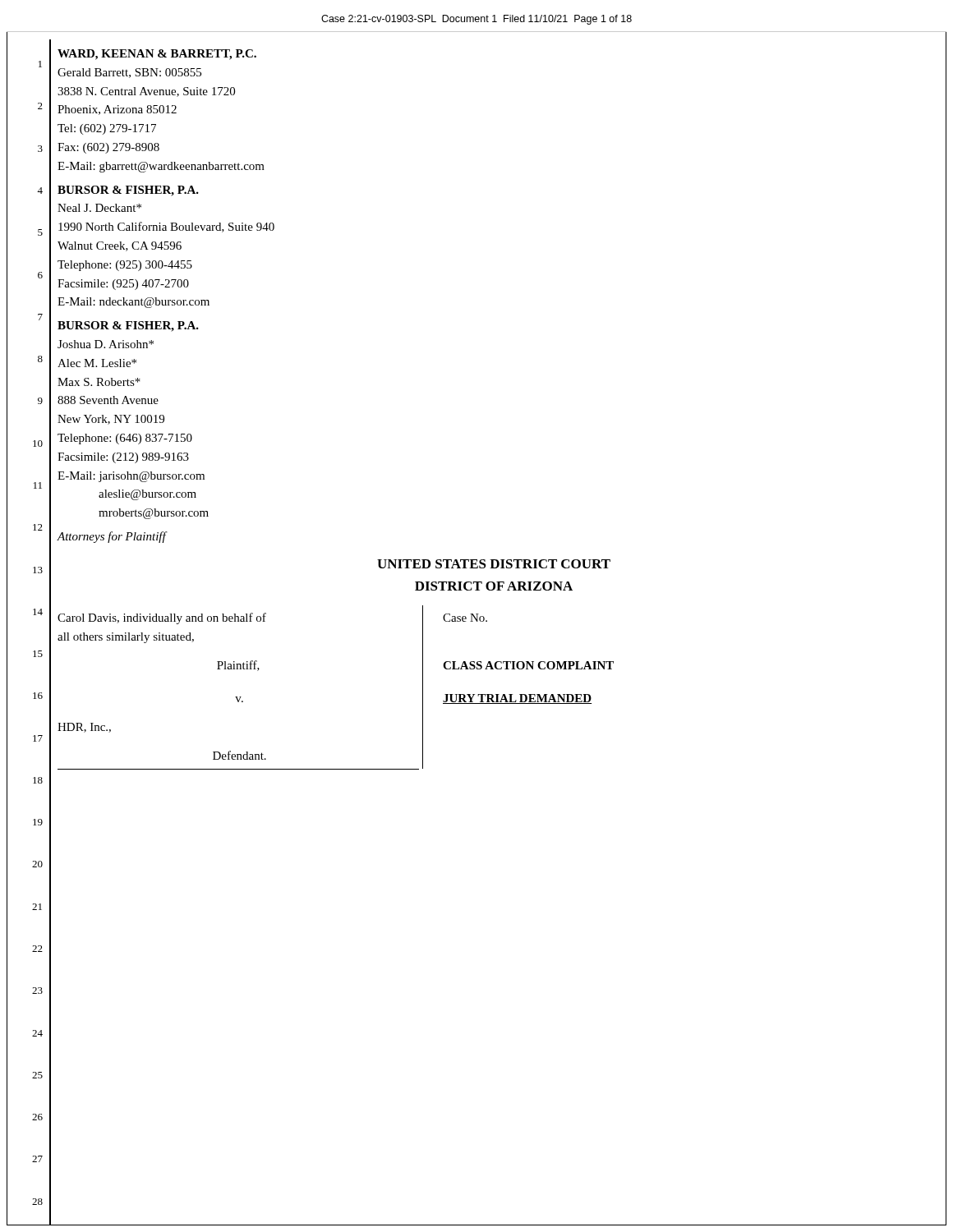This screenshot has height=1232, width=953.
Task: Locate the text "DISTRICT OF ARIZONA"
Action: point(494,586)
